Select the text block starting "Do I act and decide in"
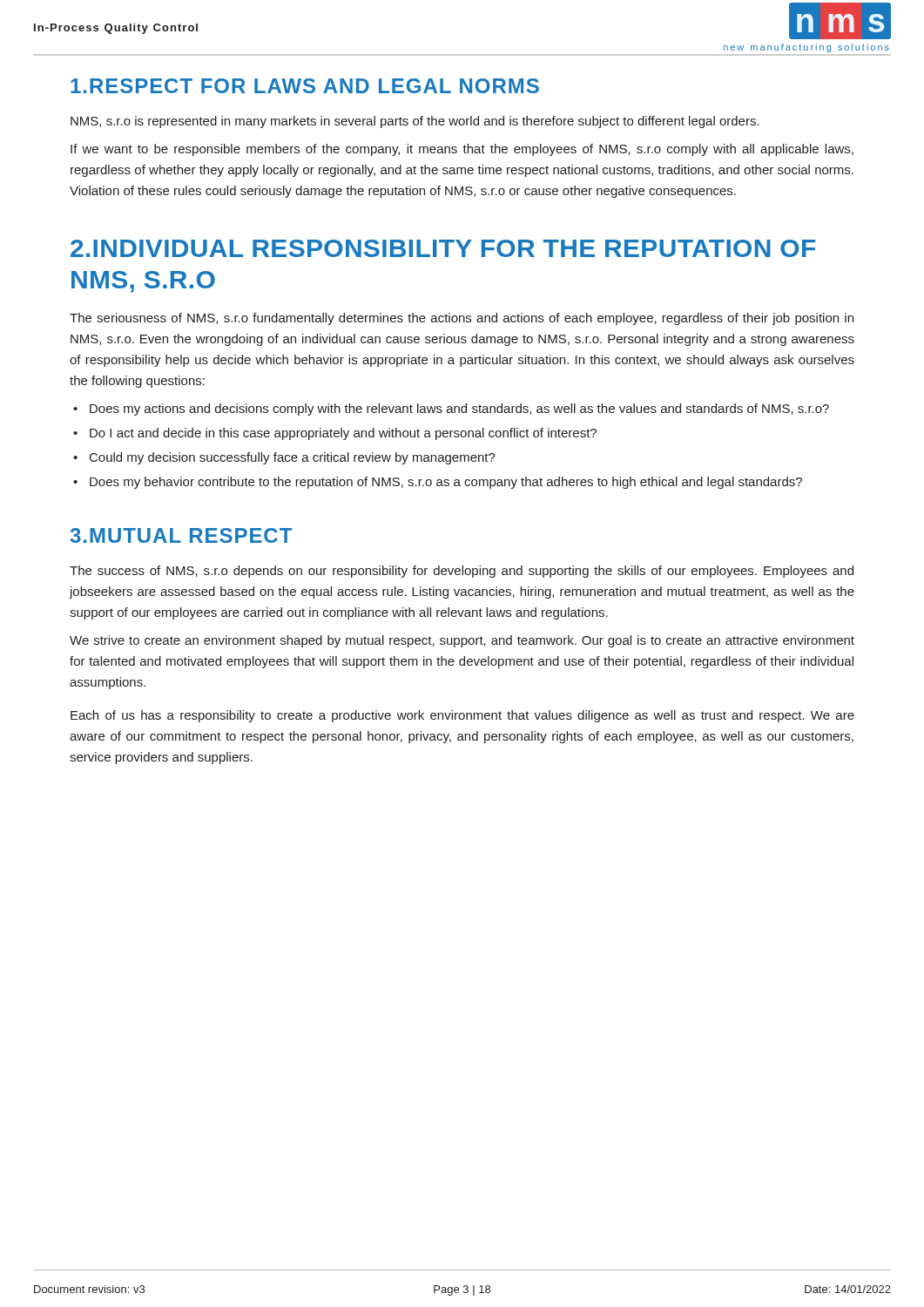Screen dimensions: 1307x924 (343, 433)
